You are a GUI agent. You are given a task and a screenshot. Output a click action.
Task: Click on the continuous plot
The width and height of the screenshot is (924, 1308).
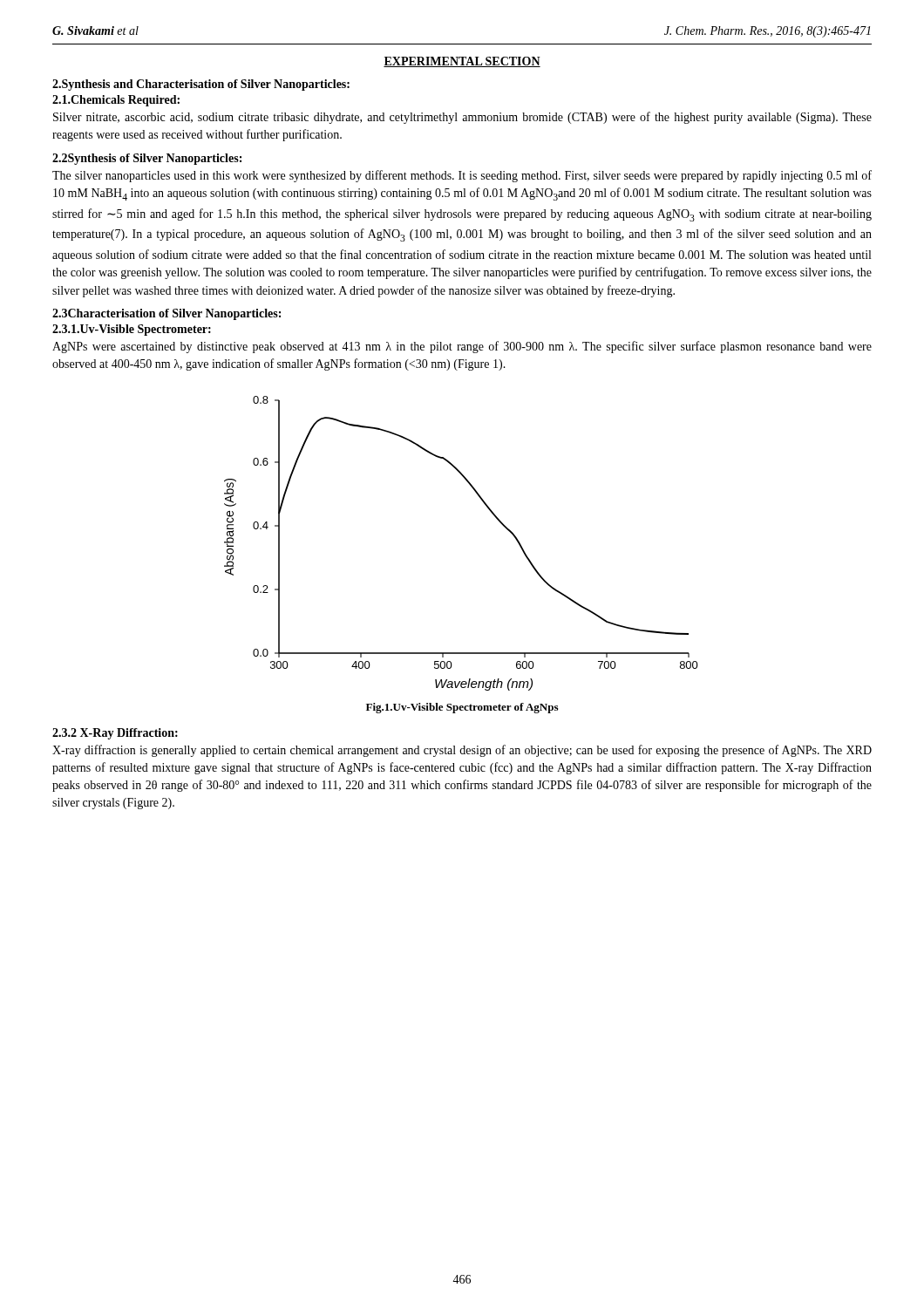click(x=462, y=539)
